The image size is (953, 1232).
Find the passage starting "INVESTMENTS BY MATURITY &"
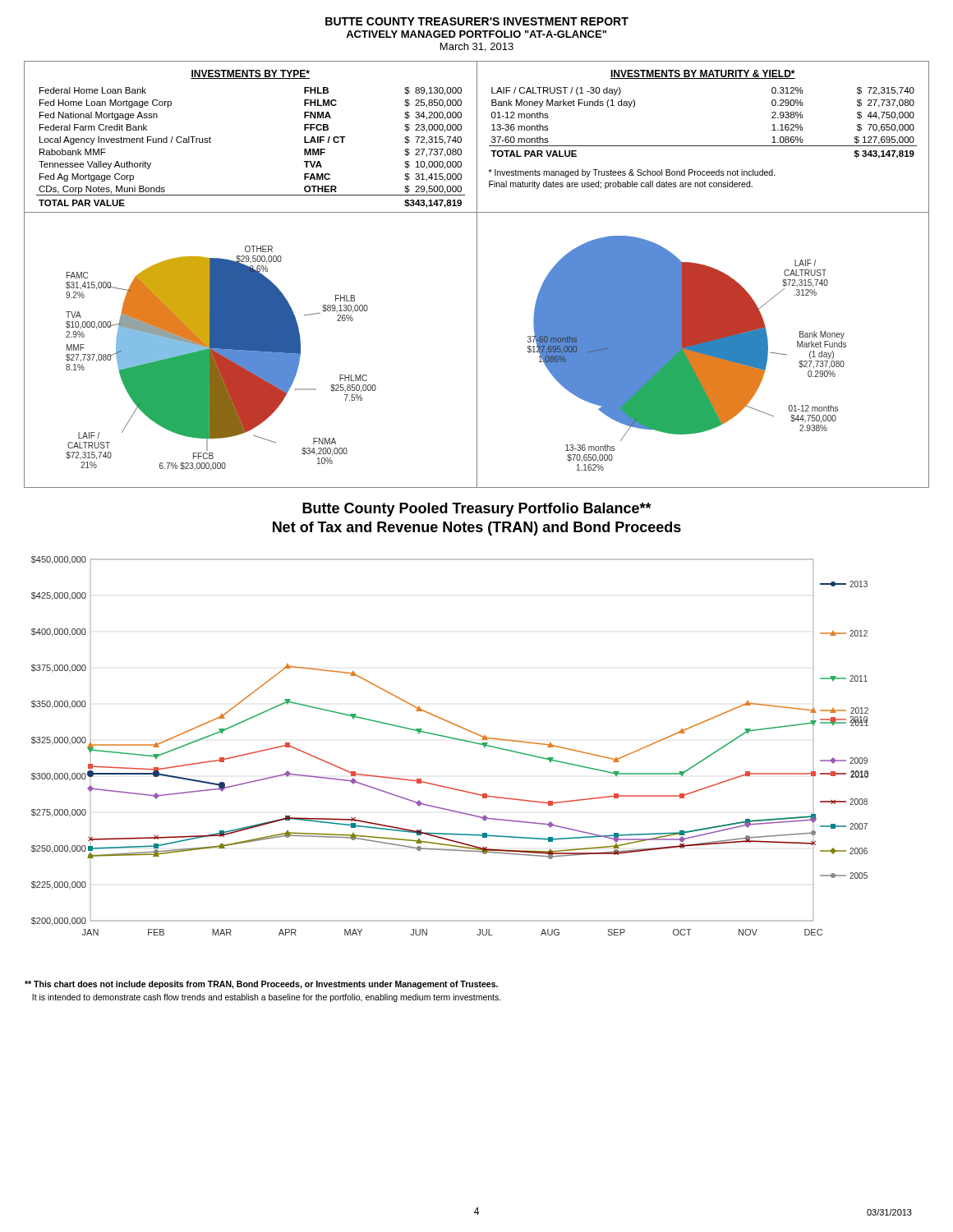(703, 74)
